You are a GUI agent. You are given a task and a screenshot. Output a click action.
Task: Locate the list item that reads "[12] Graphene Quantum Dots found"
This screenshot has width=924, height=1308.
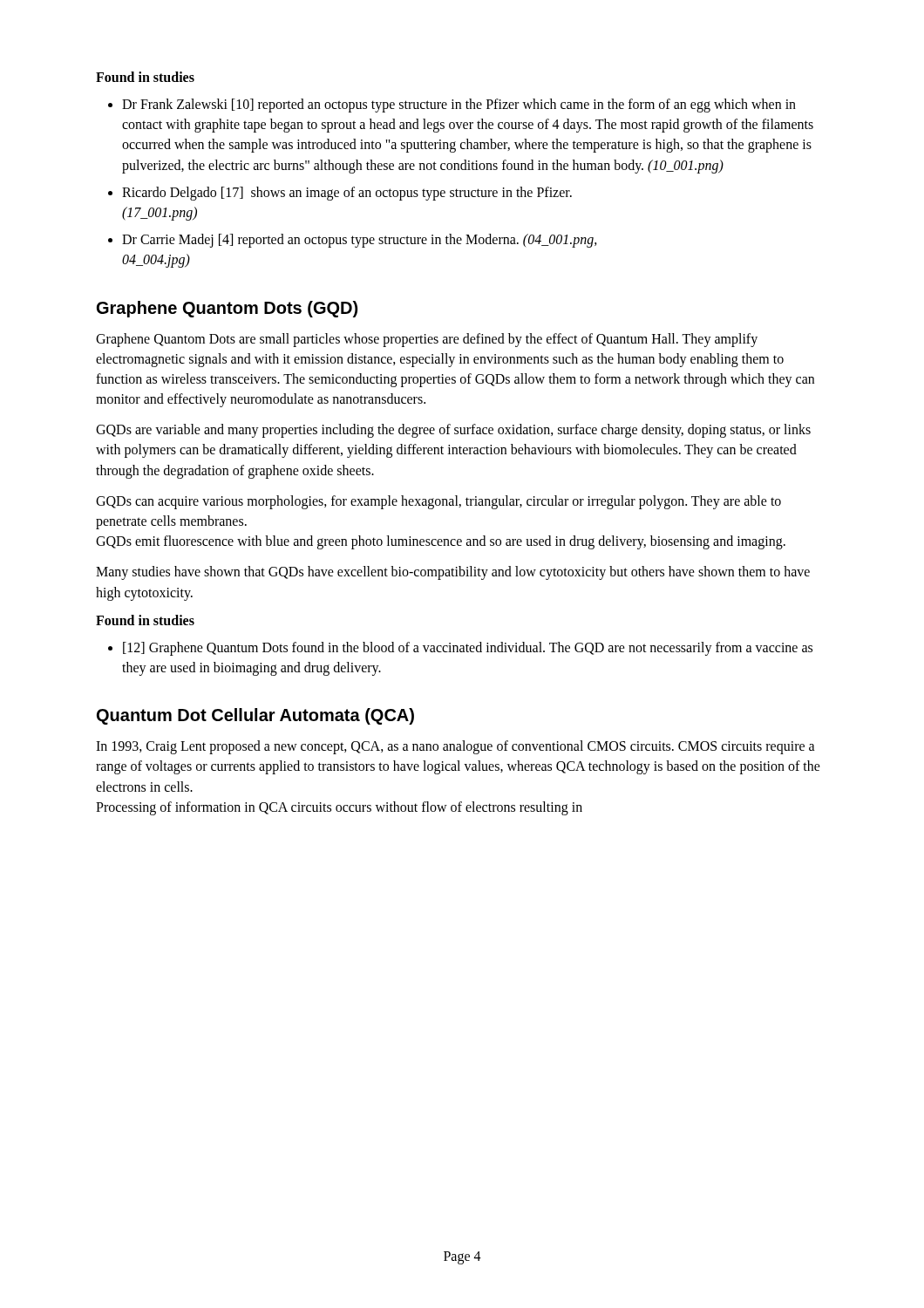coord(468,657)
